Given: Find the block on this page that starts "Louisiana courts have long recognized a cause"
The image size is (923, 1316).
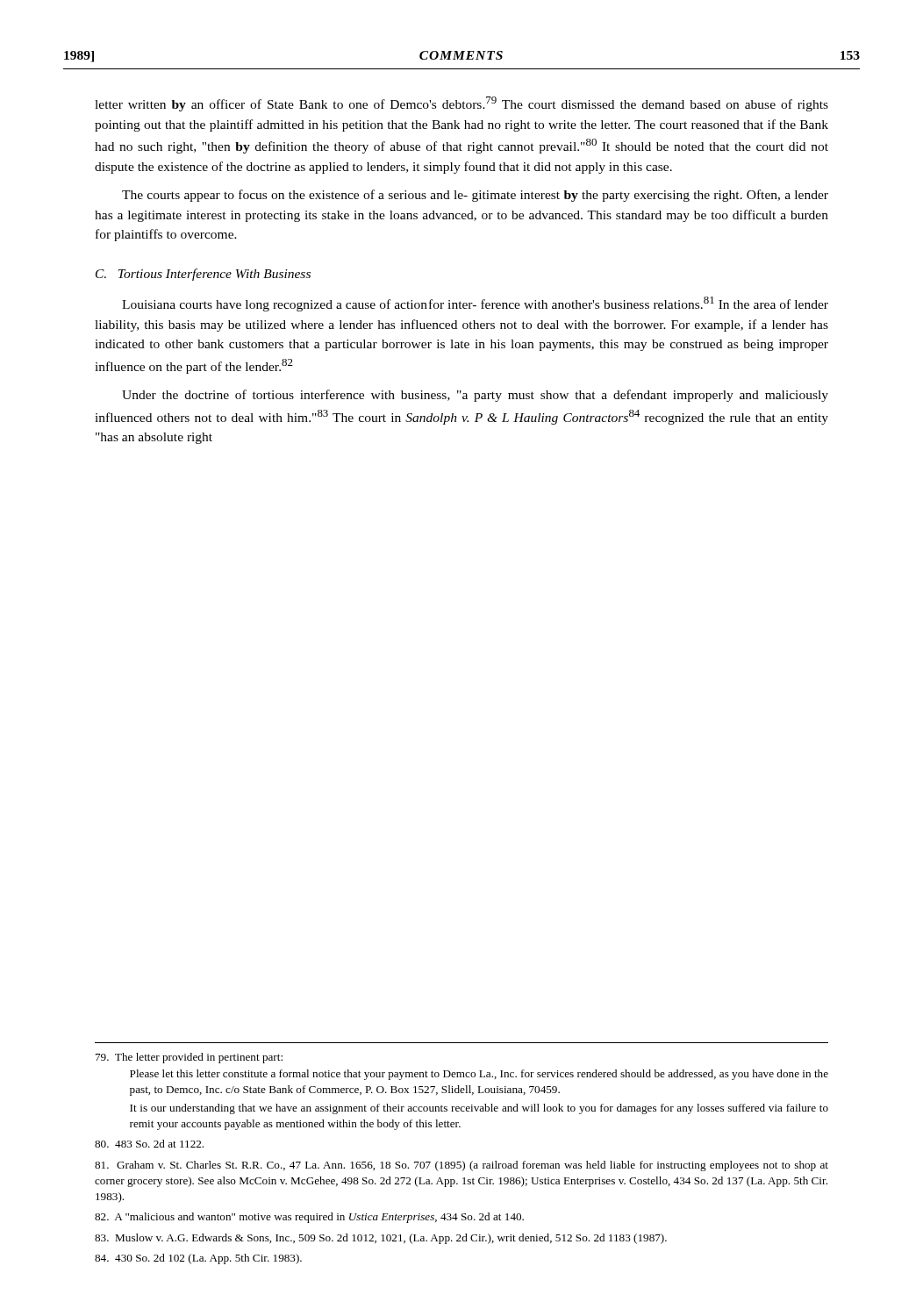Looking at the screenshot, I should (x=462, y=334).
